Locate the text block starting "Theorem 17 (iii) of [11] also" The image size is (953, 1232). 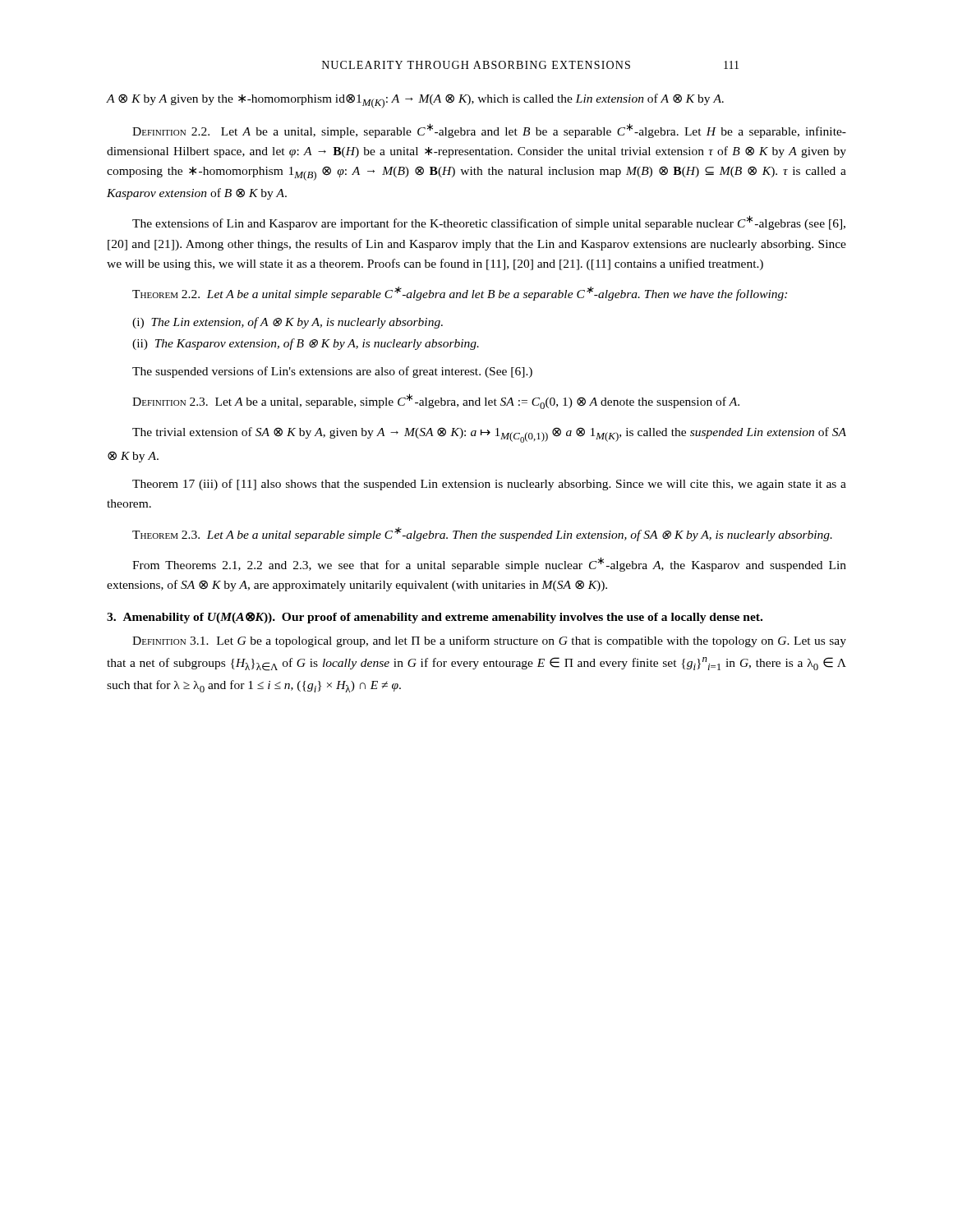pos(476,494)
